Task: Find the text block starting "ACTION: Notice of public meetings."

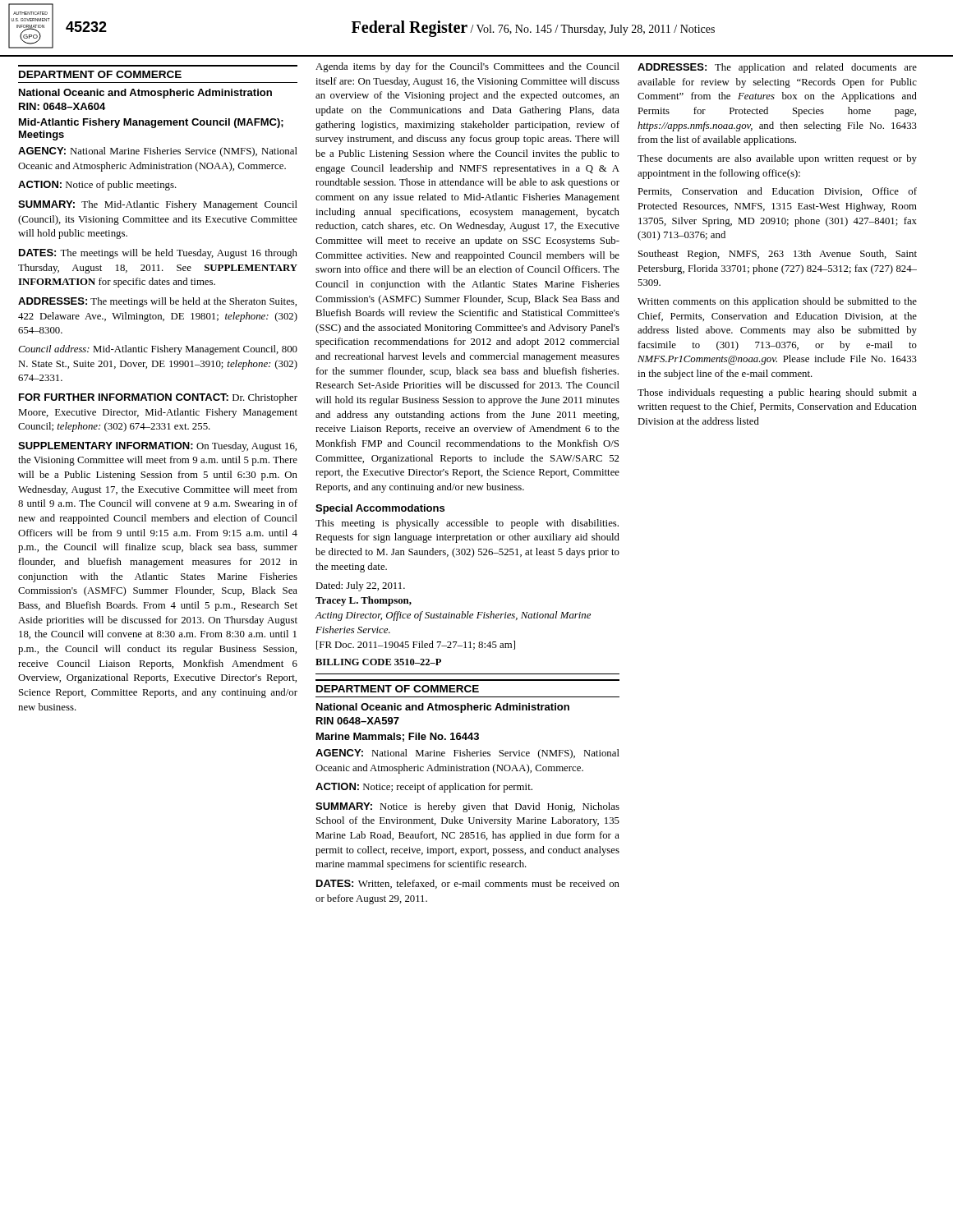Action: coord(97,185)
